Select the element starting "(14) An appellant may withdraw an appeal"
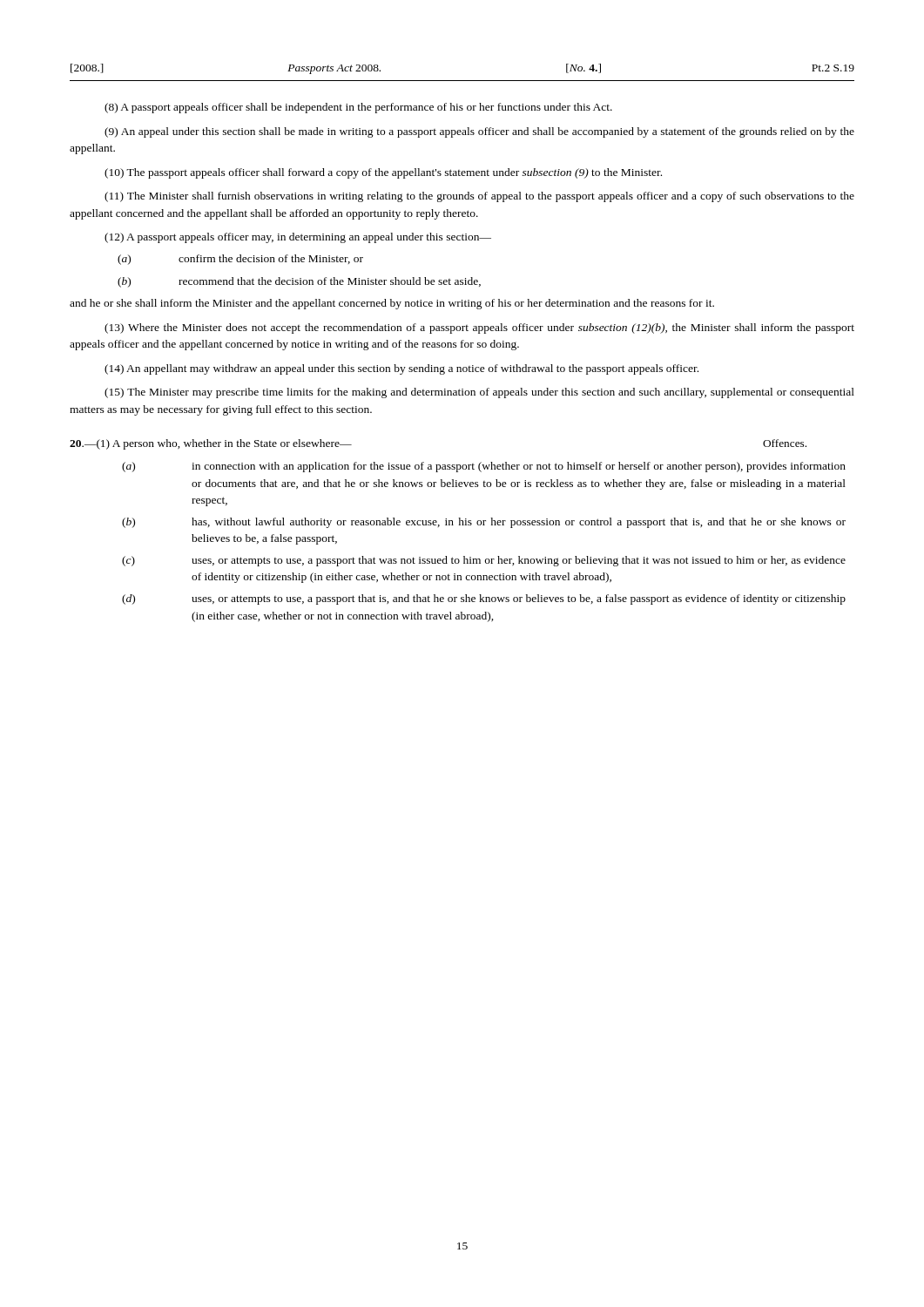Viewport: 924px width, 1307px height. click(402, 368)
